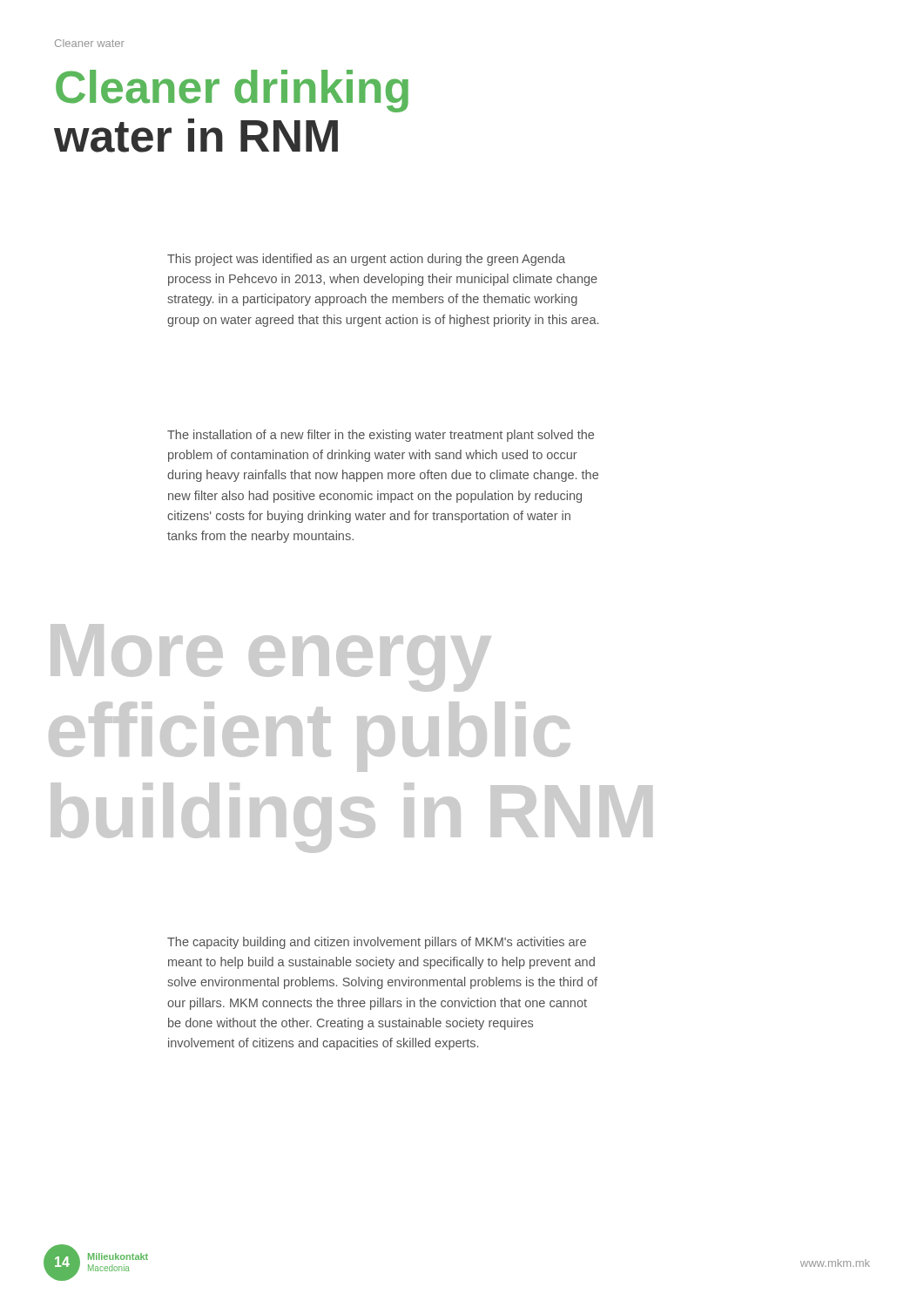
Task: Point to the block starting "More energyefficient publicbuildings"
Action: [359, 731]
